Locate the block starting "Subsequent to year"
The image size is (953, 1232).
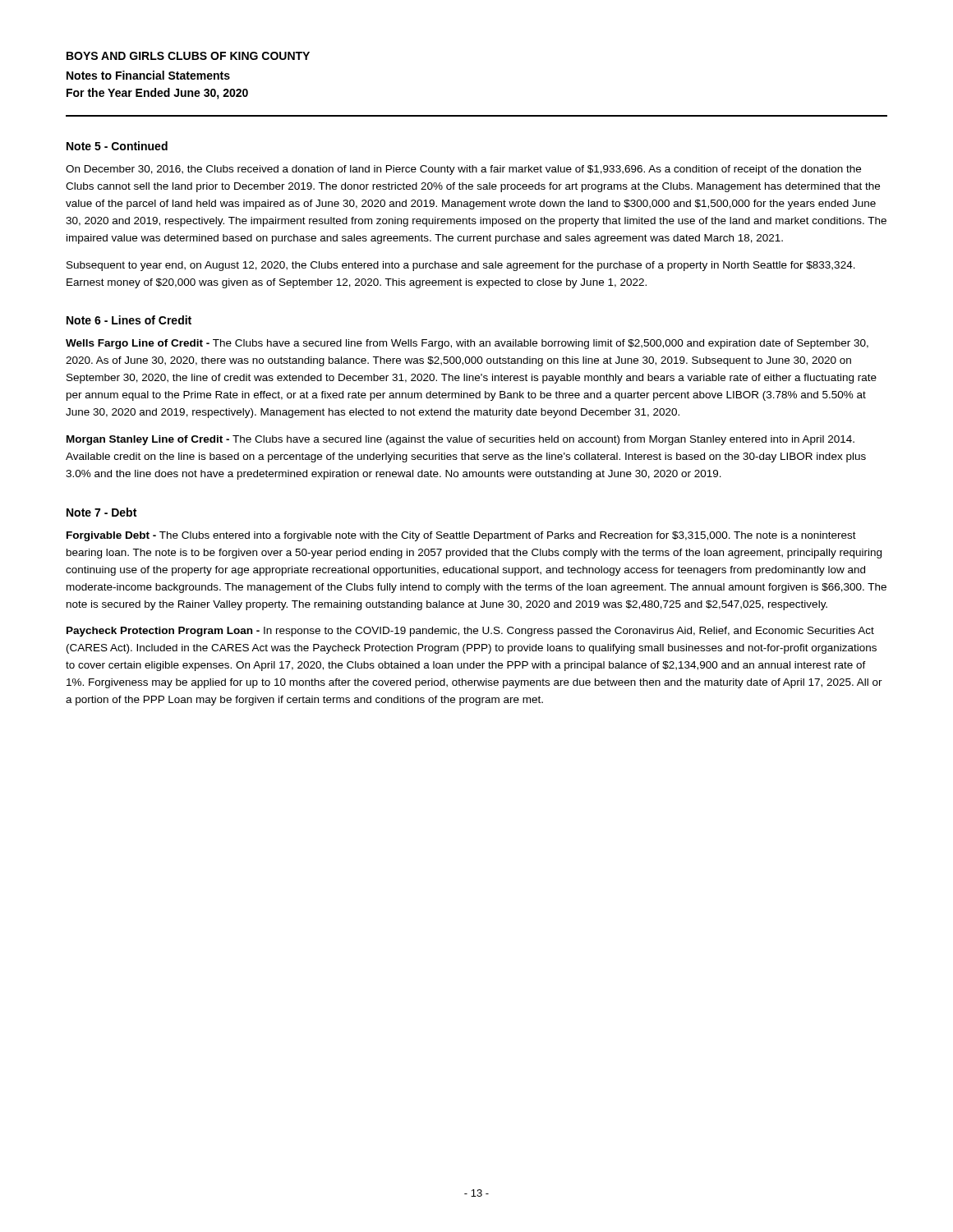coord(461,273)
